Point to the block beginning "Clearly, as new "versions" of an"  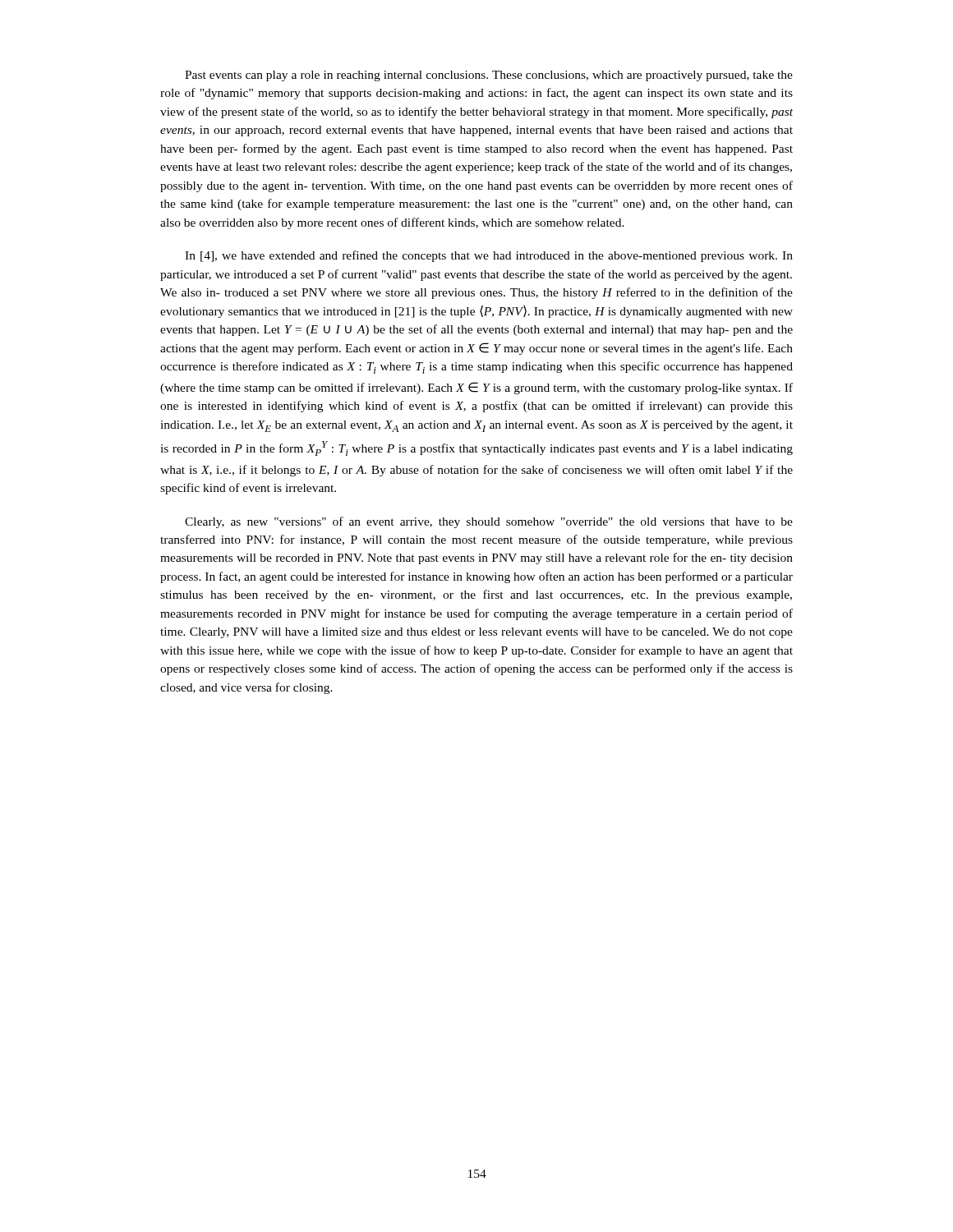(x=476, y=604)
